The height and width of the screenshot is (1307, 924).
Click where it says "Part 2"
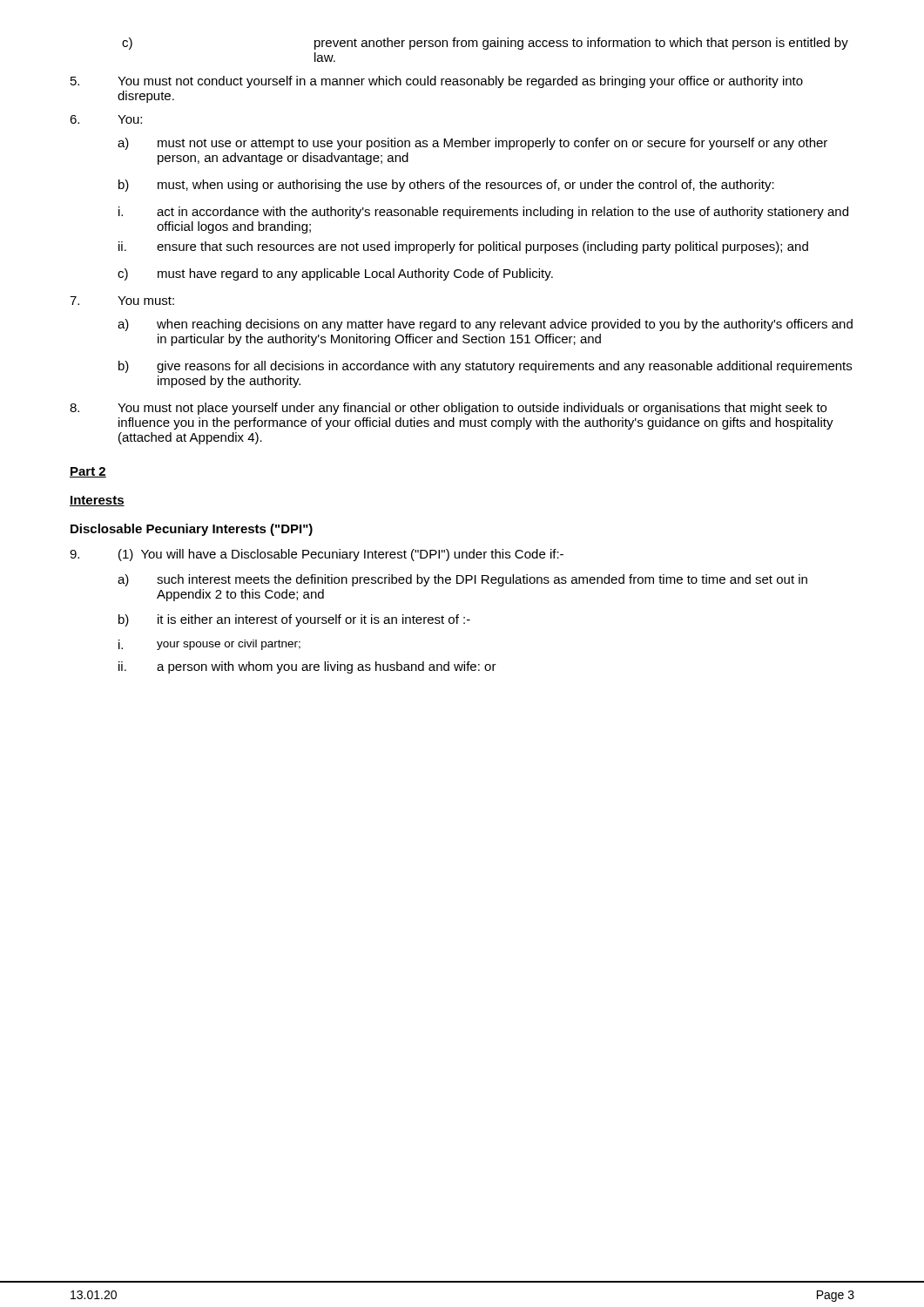click(88, 471)
